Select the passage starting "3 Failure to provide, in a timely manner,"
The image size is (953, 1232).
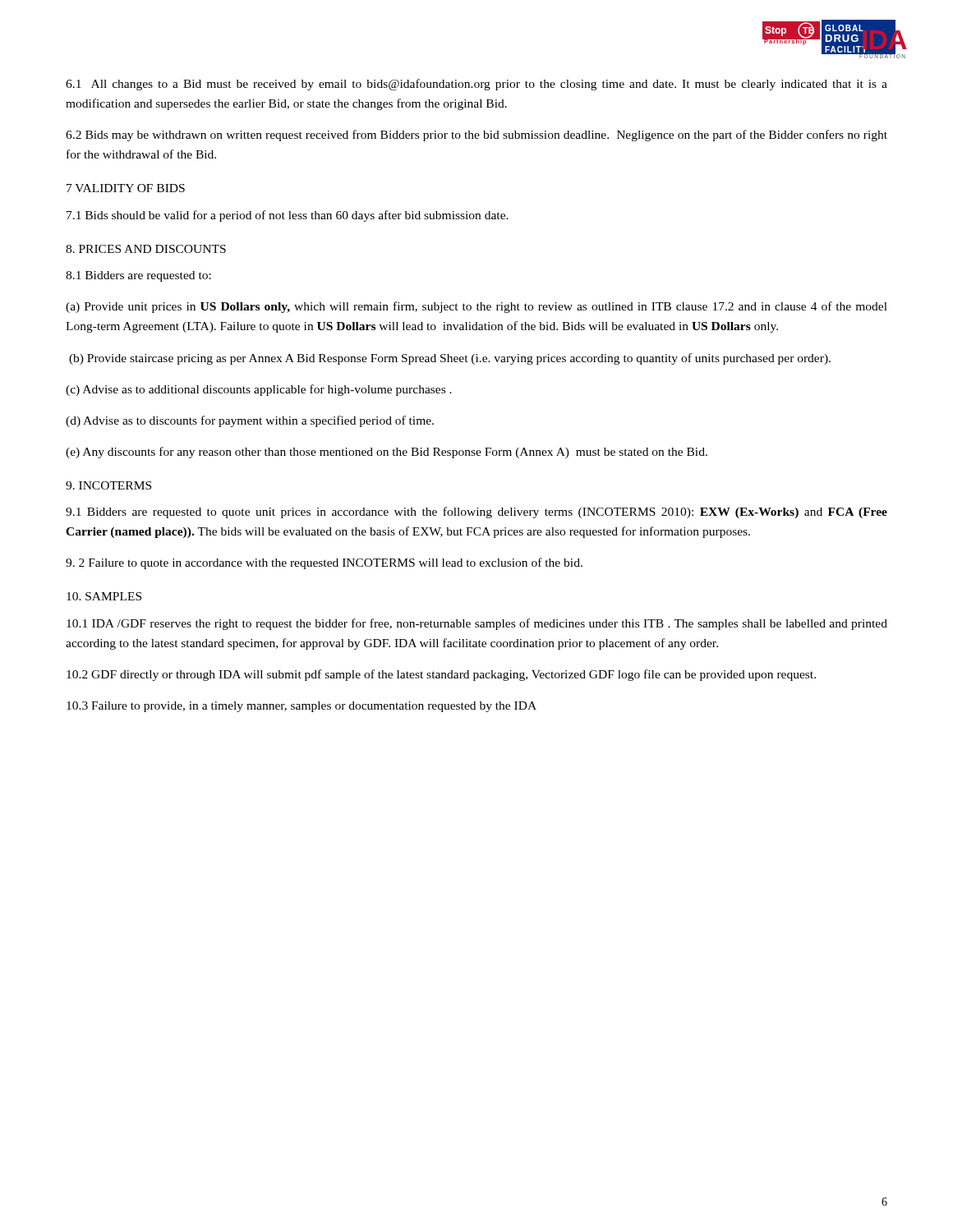(301, 705)
